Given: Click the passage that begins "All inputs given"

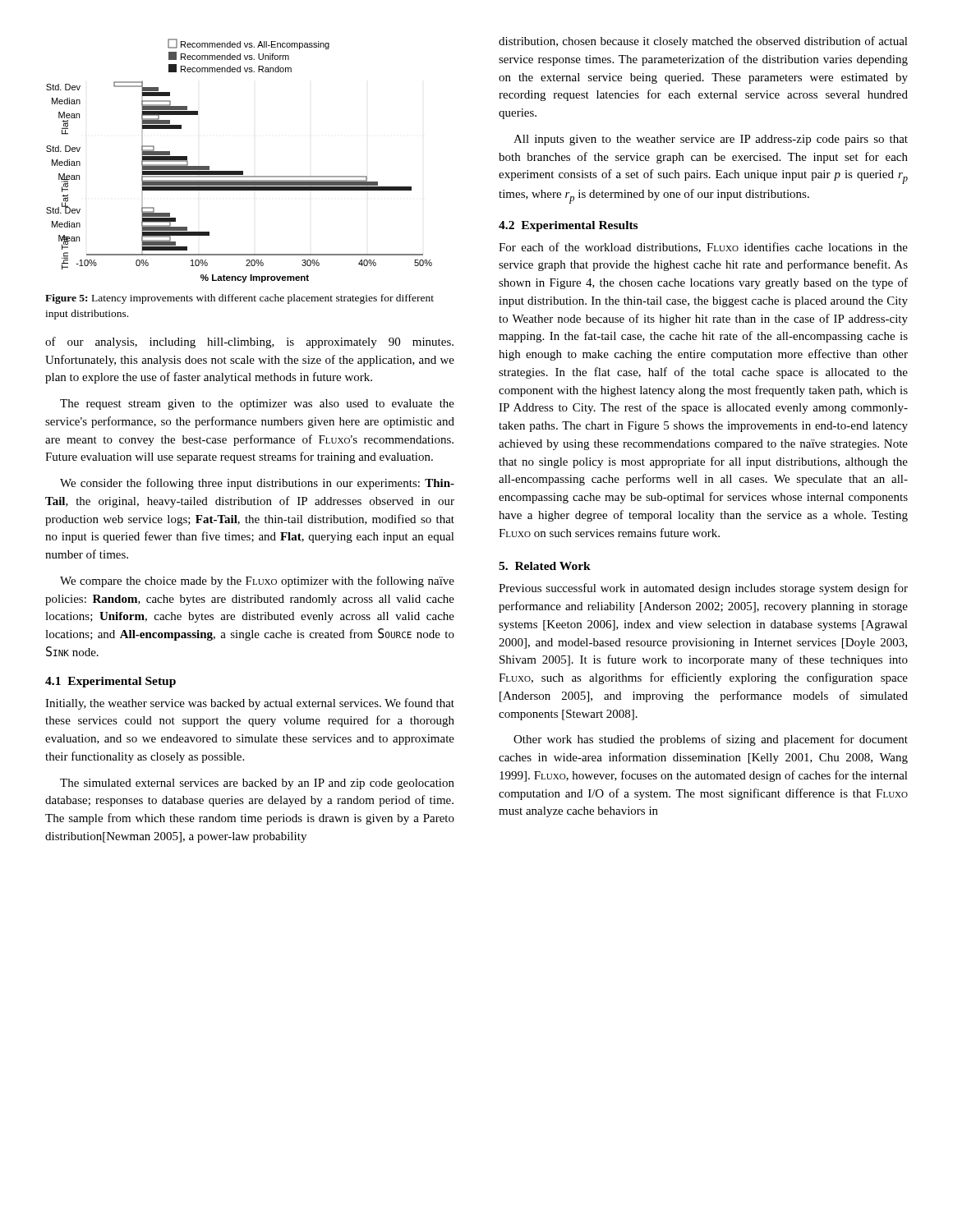Looking at the screenshot, I should 703,168.
